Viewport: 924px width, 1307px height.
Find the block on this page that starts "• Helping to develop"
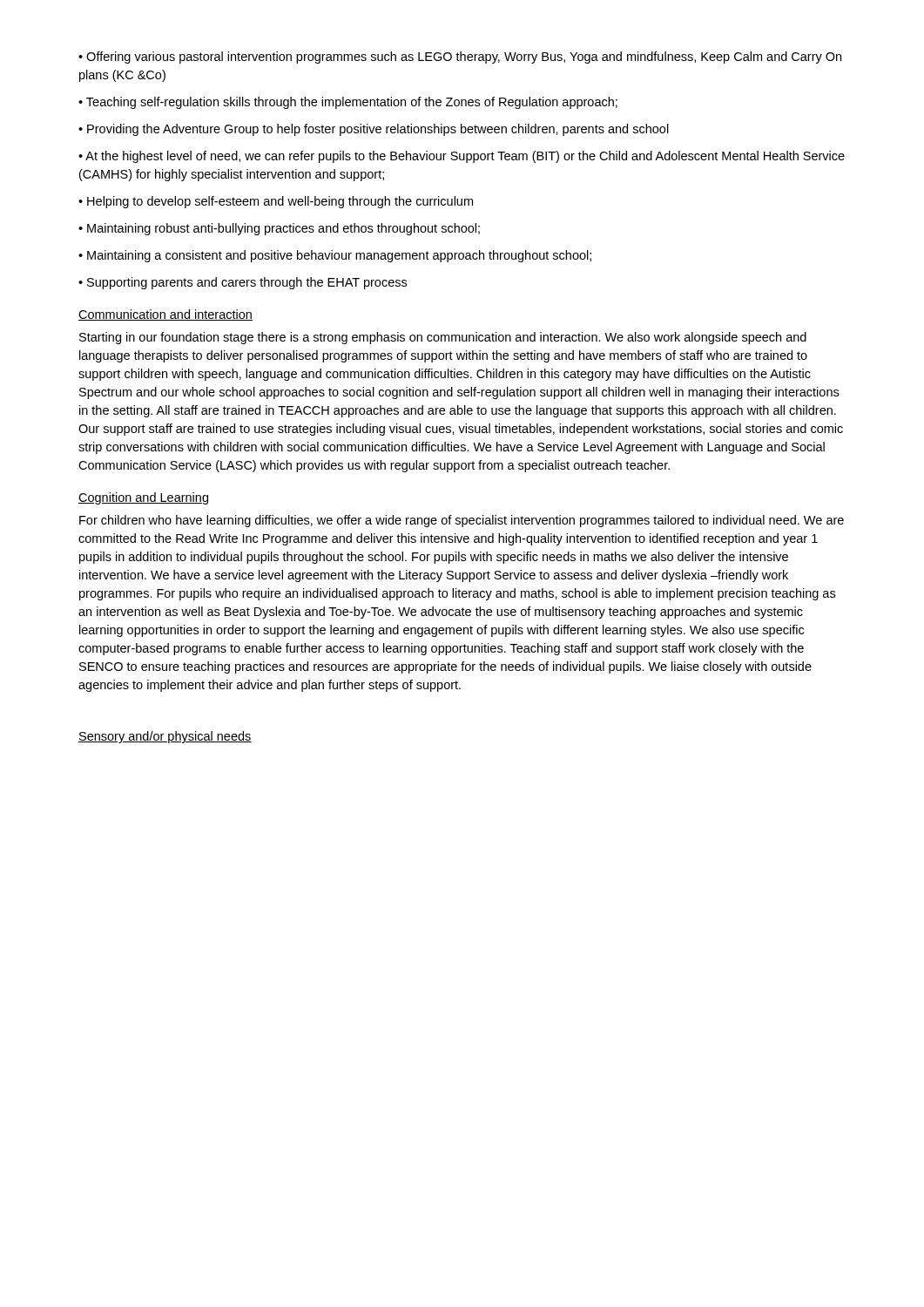(276, 201)
